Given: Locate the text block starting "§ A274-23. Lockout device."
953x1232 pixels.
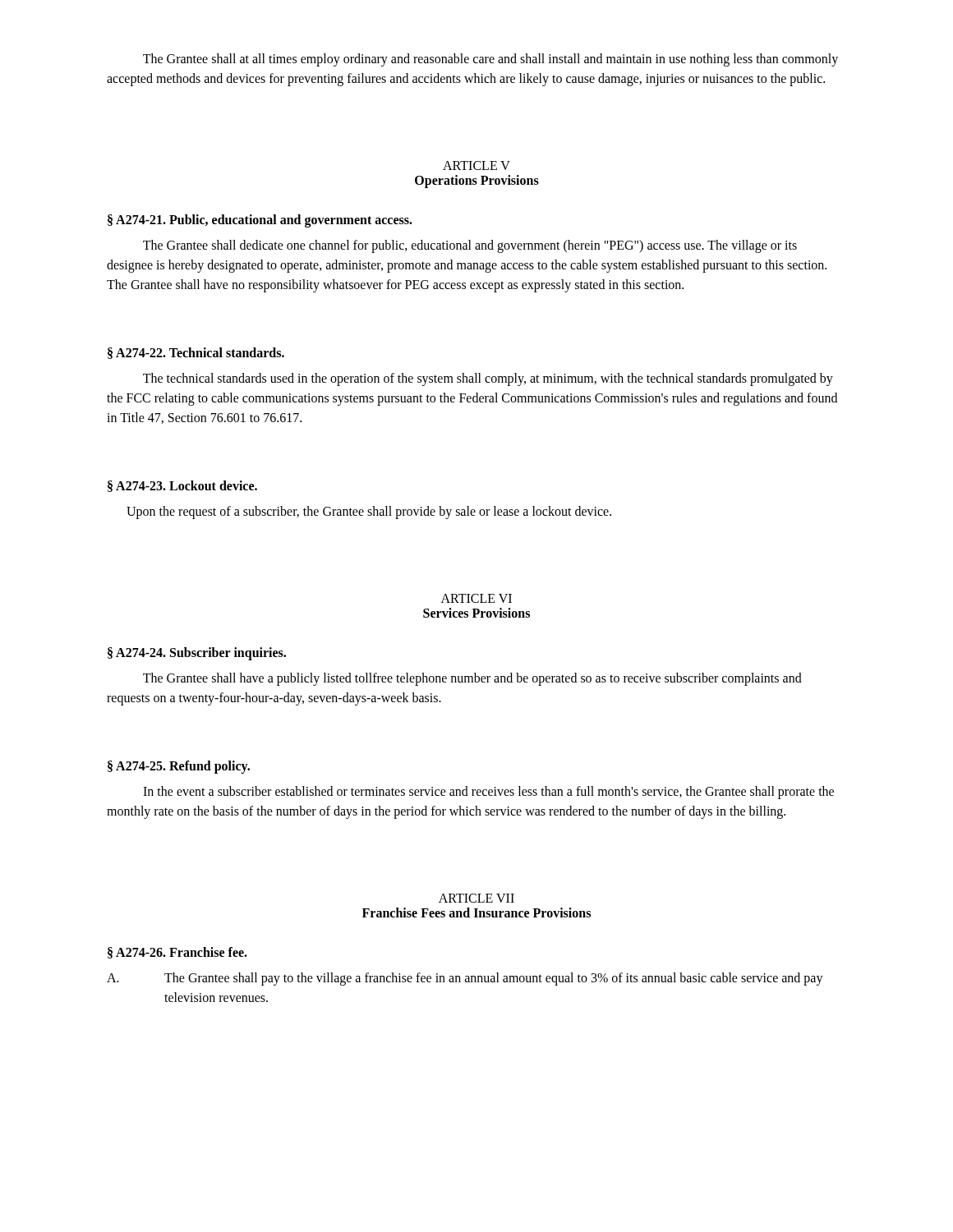Looking at the screenshot, I should click(182, 486).
